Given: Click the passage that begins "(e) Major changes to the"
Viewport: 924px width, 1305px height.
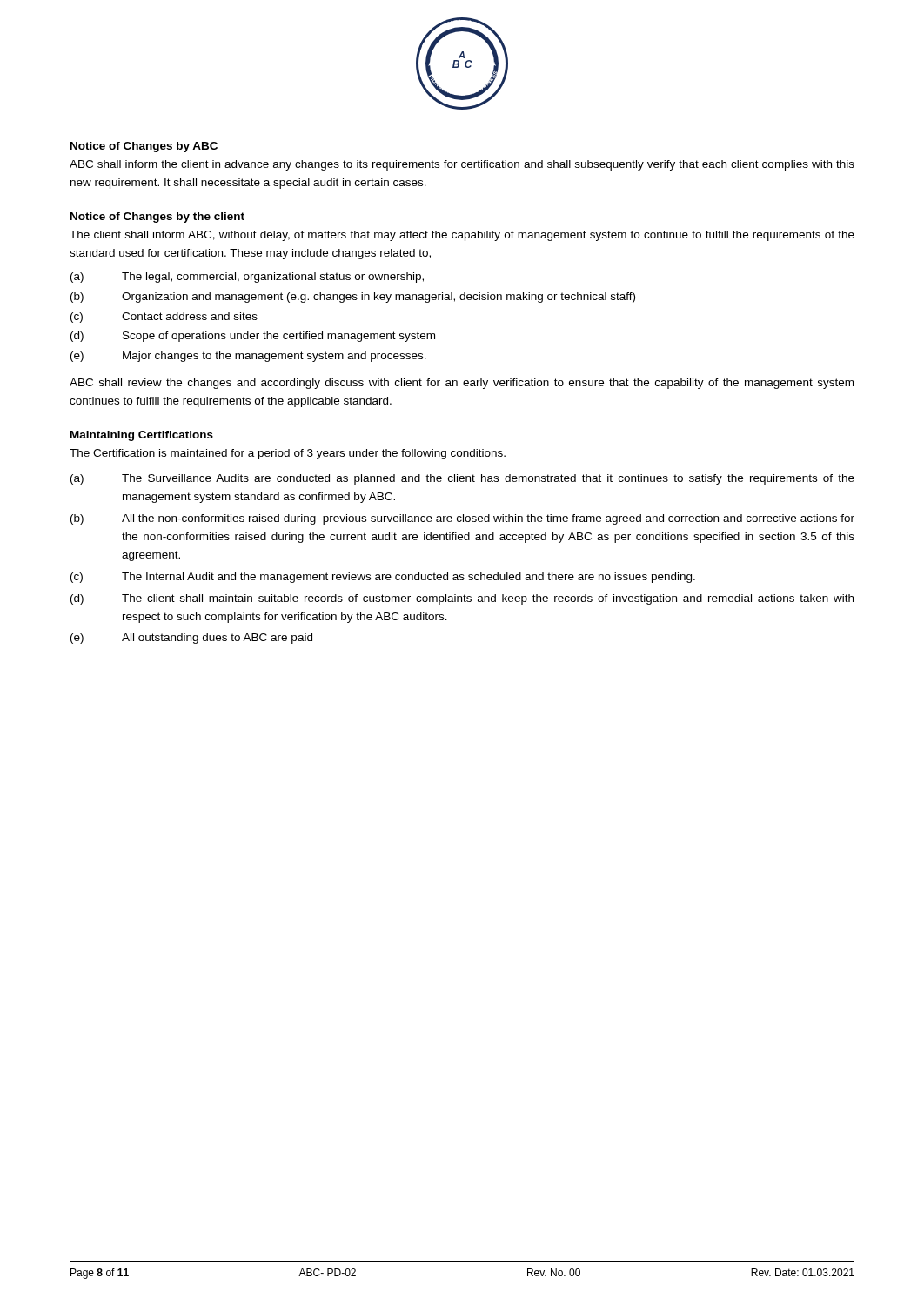Looking at the screenshot, I should click(x=248, y=357).
